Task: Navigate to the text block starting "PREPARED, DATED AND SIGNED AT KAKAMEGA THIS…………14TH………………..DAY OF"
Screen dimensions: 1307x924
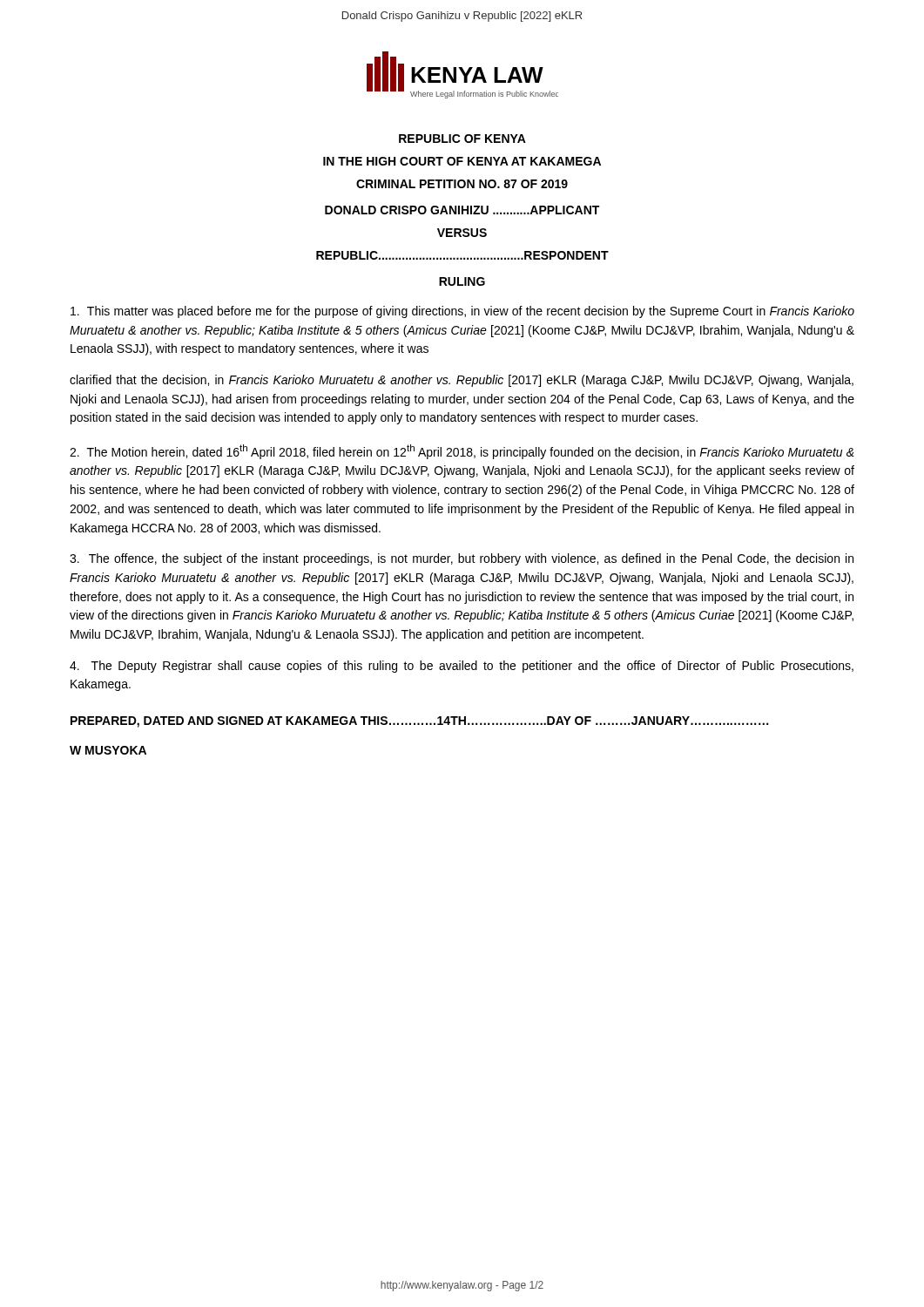Action: [420, 721]
